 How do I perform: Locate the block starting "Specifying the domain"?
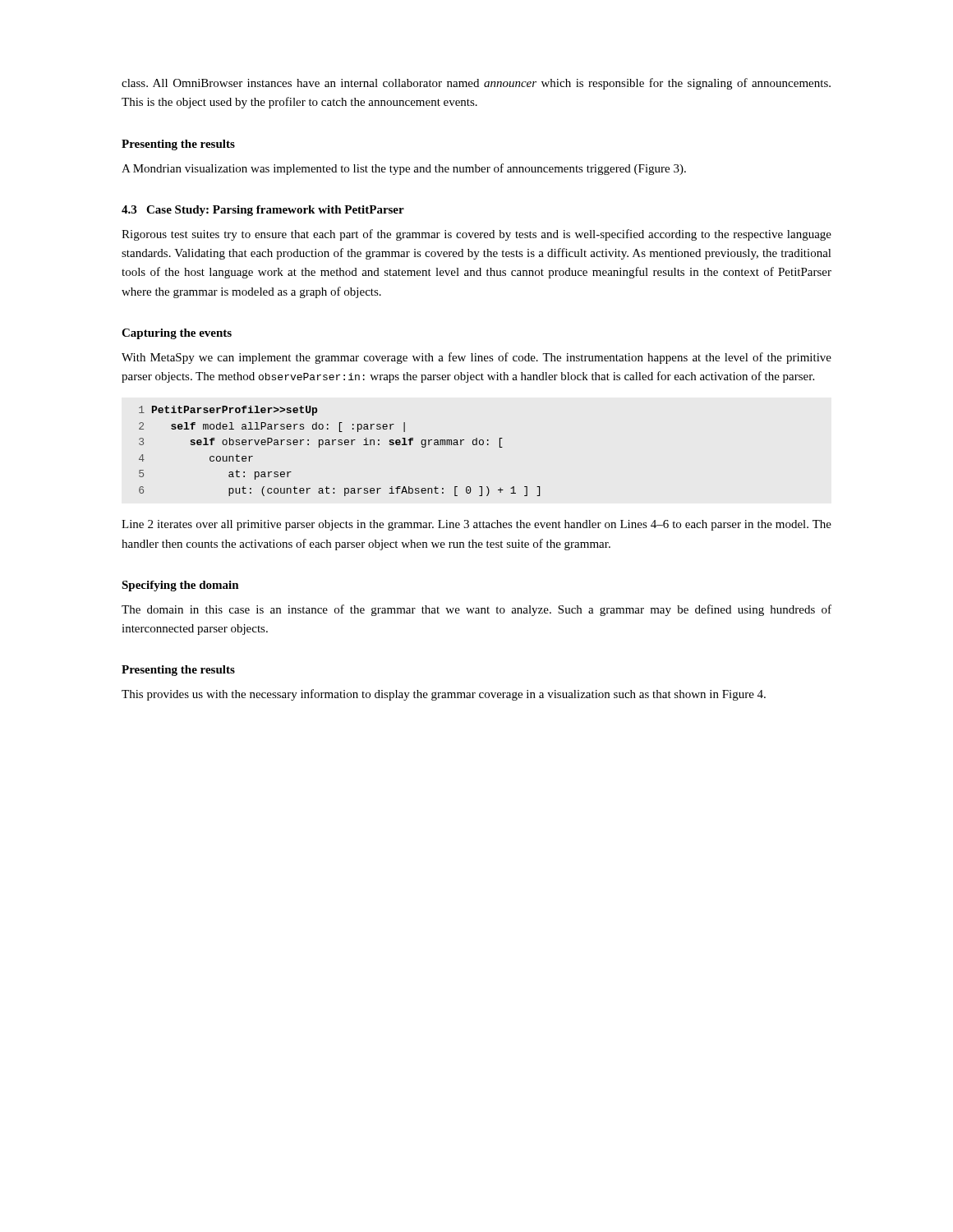(180, 585)
